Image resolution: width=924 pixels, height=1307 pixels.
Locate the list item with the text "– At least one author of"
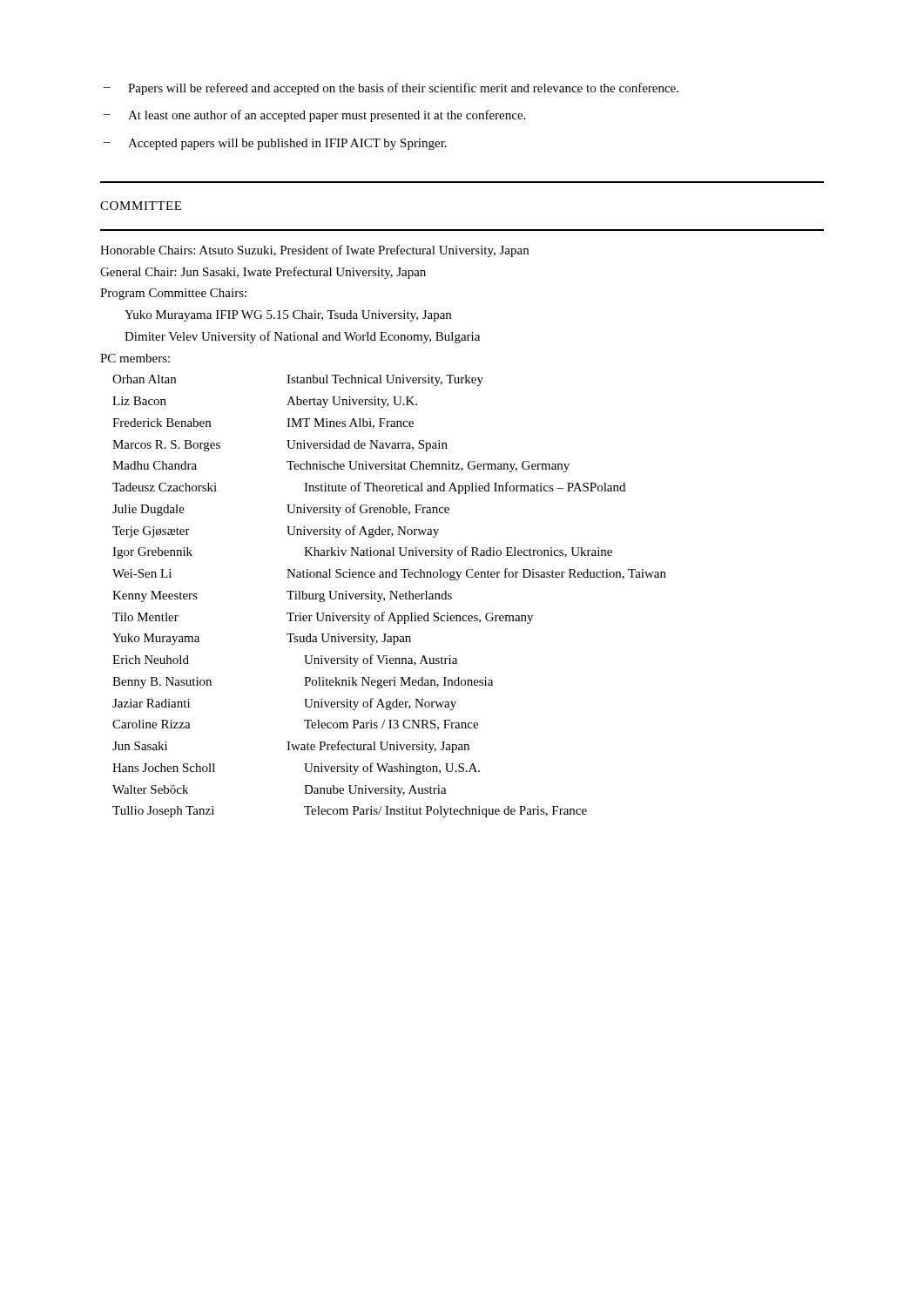462,116
